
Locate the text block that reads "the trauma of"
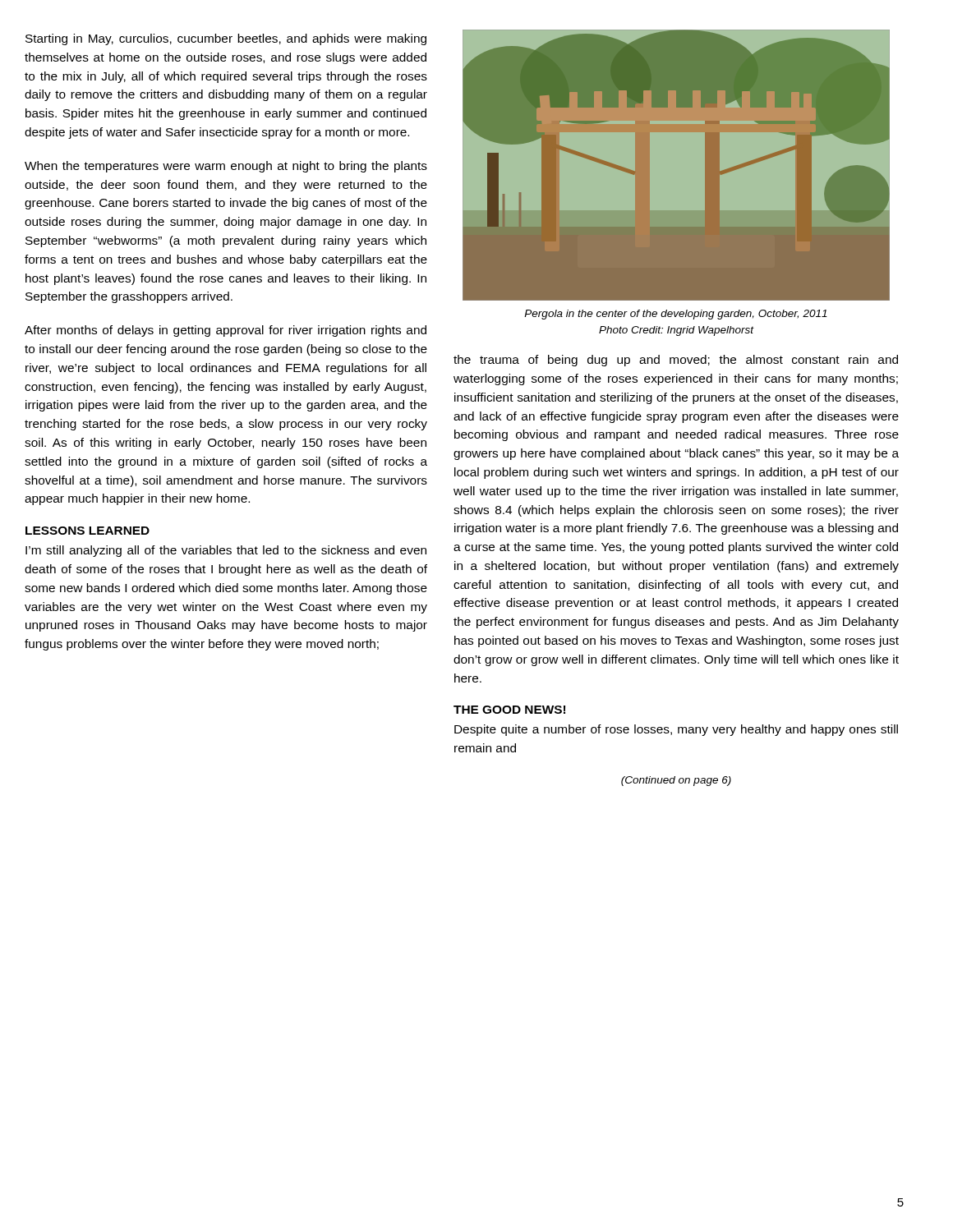tap(676, 519)
